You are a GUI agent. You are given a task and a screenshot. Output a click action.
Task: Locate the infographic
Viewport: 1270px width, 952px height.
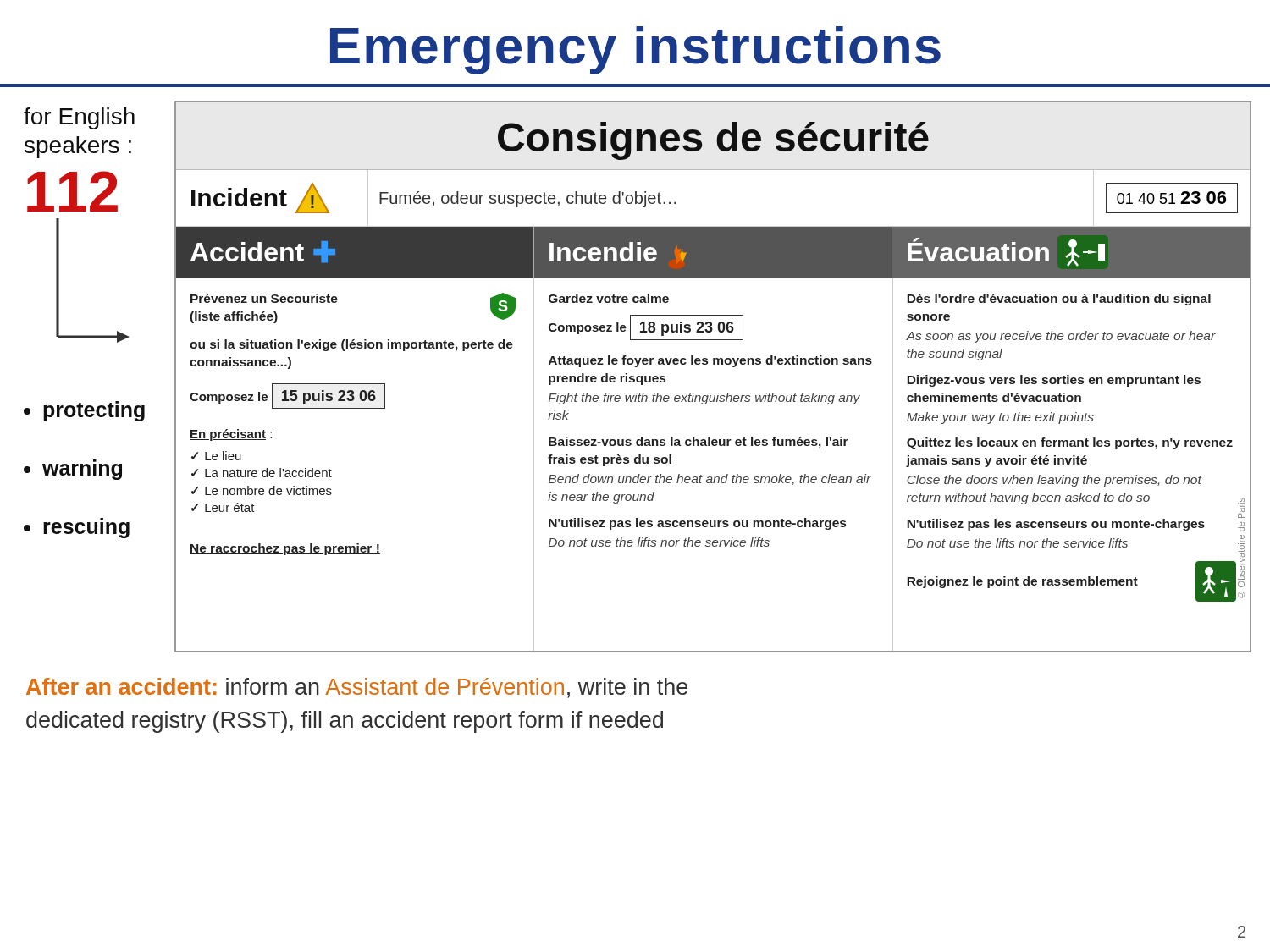point(713,377)
